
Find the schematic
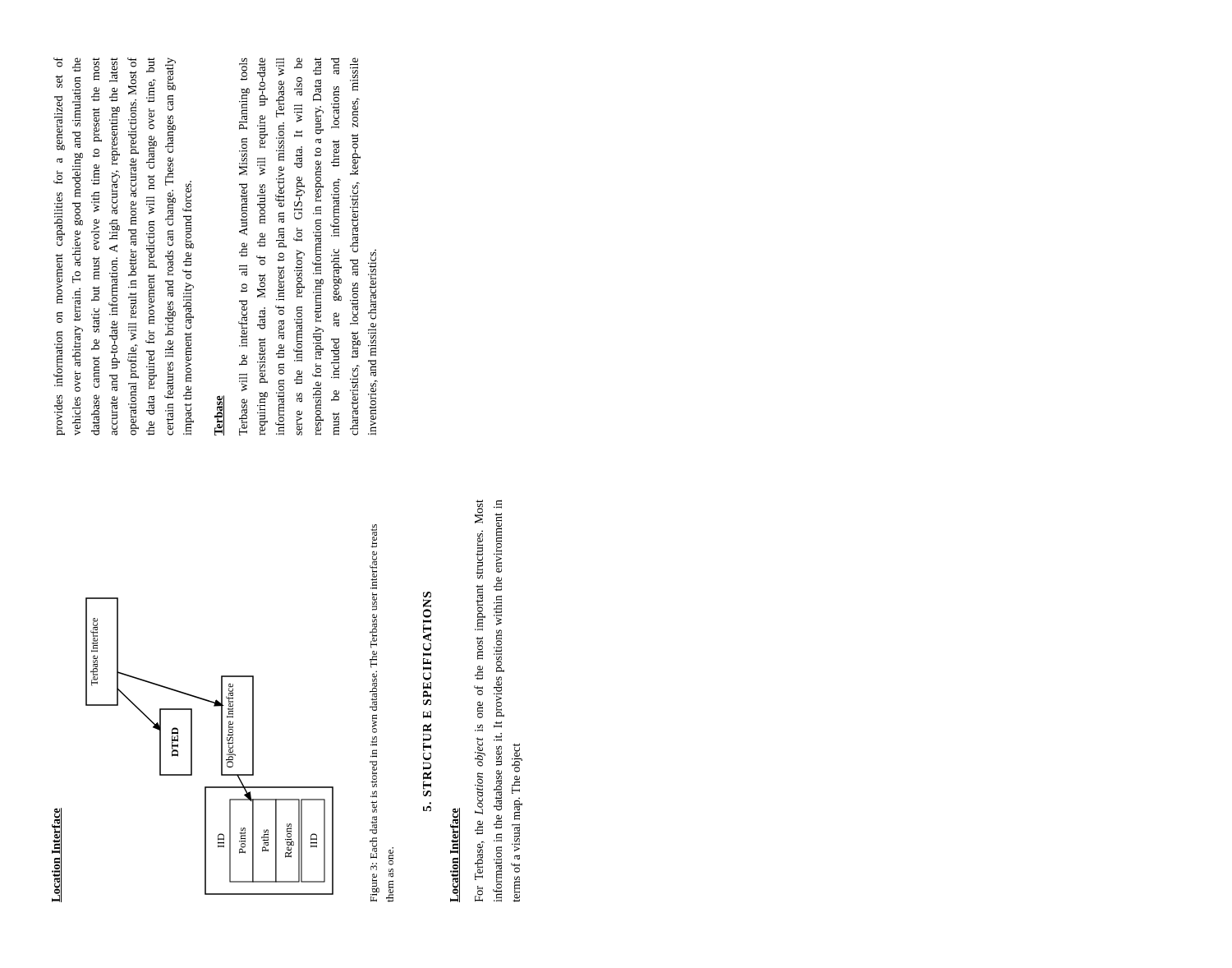(218, 701)
